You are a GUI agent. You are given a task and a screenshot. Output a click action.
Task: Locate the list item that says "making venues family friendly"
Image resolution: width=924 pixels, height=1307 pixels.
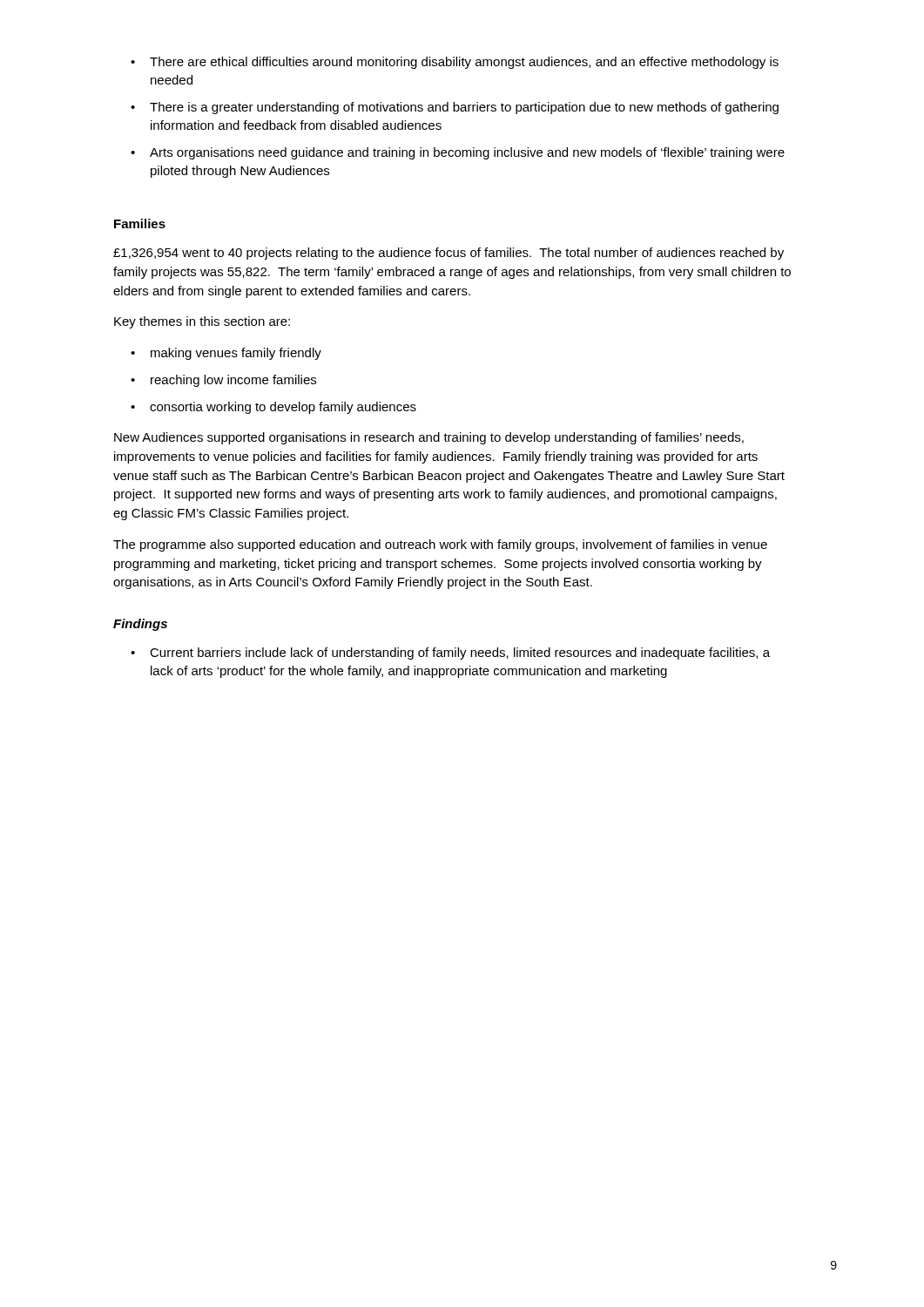coord(226,354)
